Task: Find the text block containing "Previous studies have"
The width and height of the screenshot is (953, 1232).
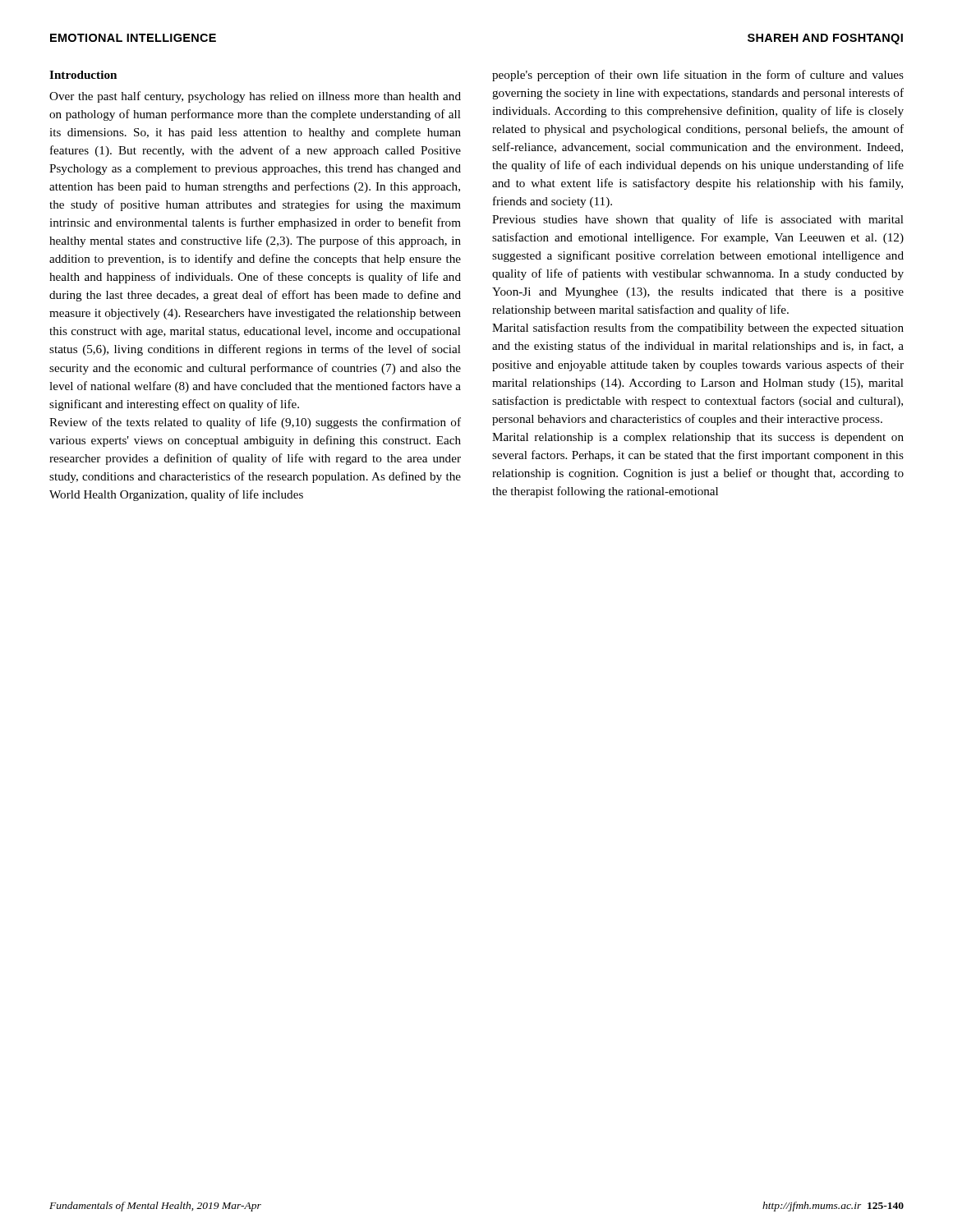Action: (698, 265)
